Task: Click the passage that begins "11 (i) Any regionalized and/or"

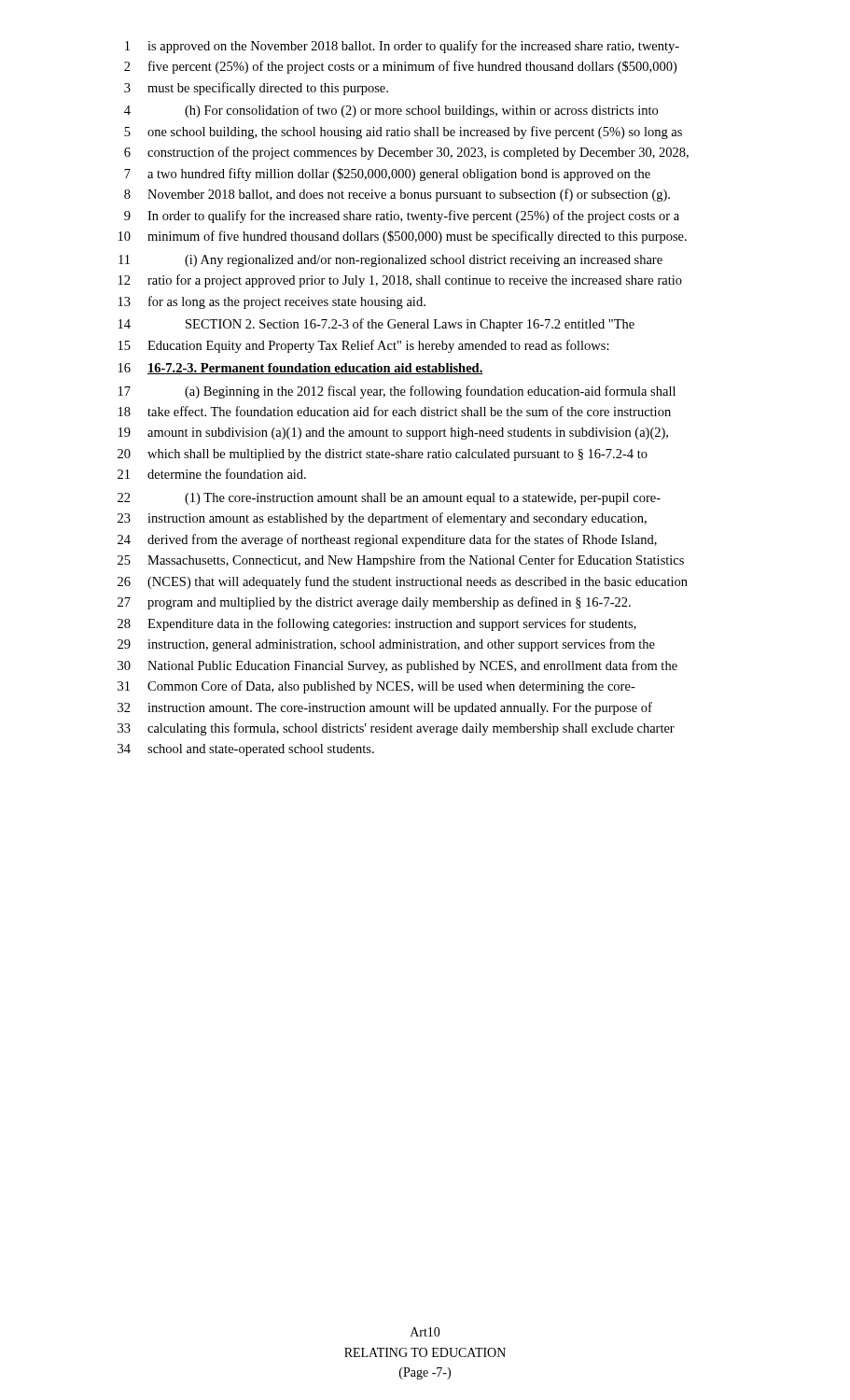Action: 442,259
